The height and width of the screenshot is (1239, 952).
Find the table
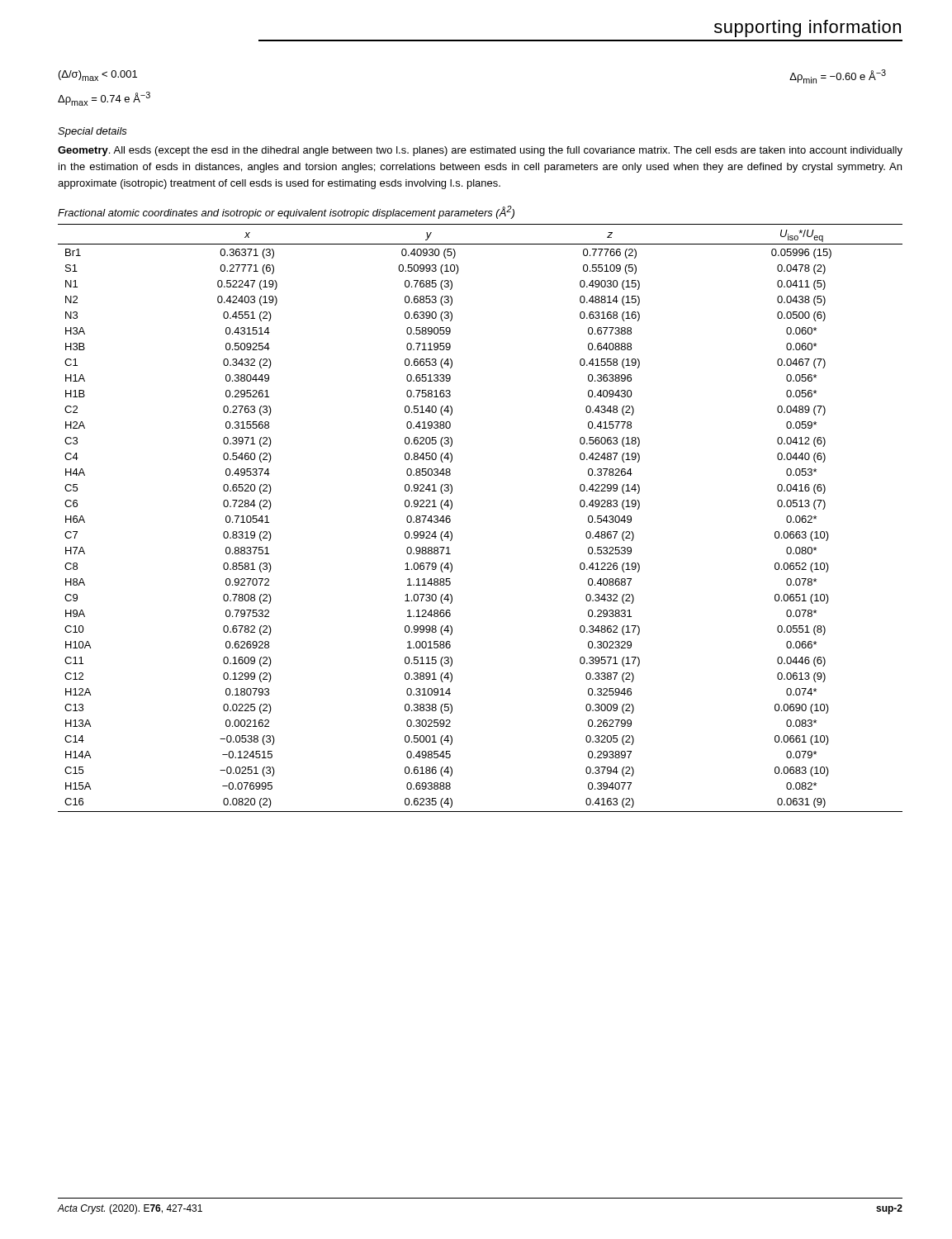(480, 520)
